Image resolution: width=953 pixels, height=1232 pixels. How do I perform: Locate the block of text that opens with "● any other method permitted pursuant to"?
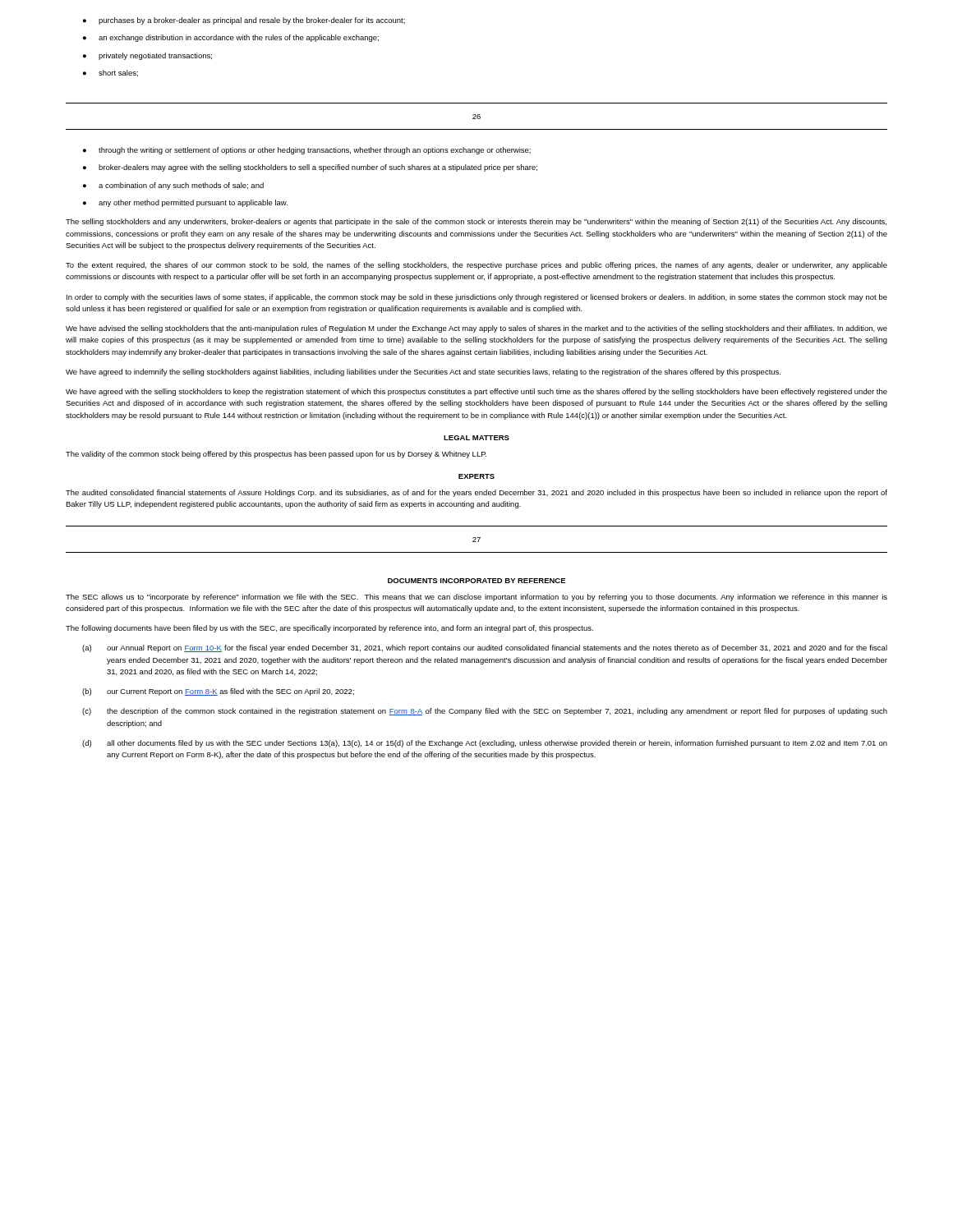tap(185, 203)
